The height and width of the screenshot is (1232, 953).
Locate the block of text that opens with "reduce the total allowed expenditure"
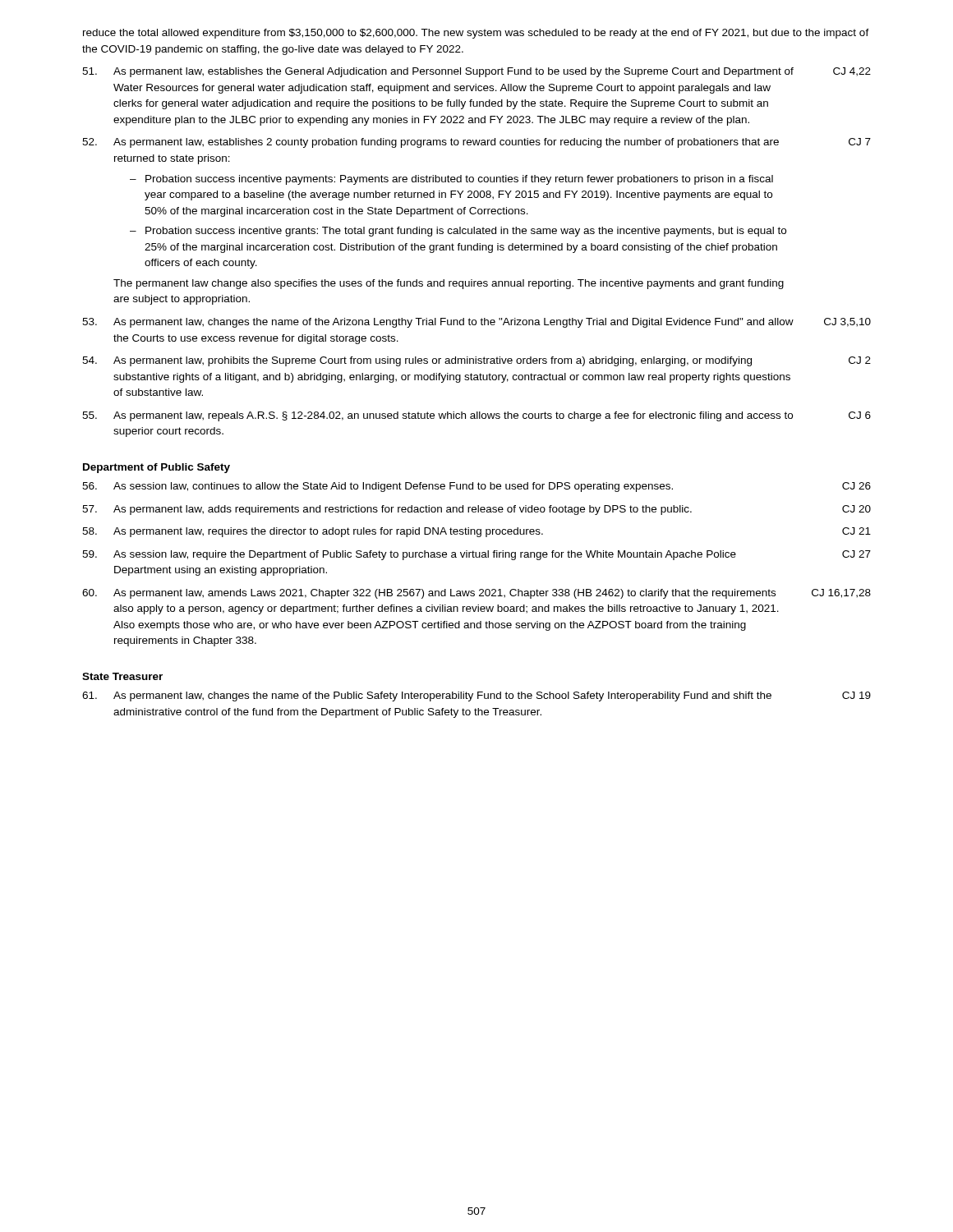475,40
